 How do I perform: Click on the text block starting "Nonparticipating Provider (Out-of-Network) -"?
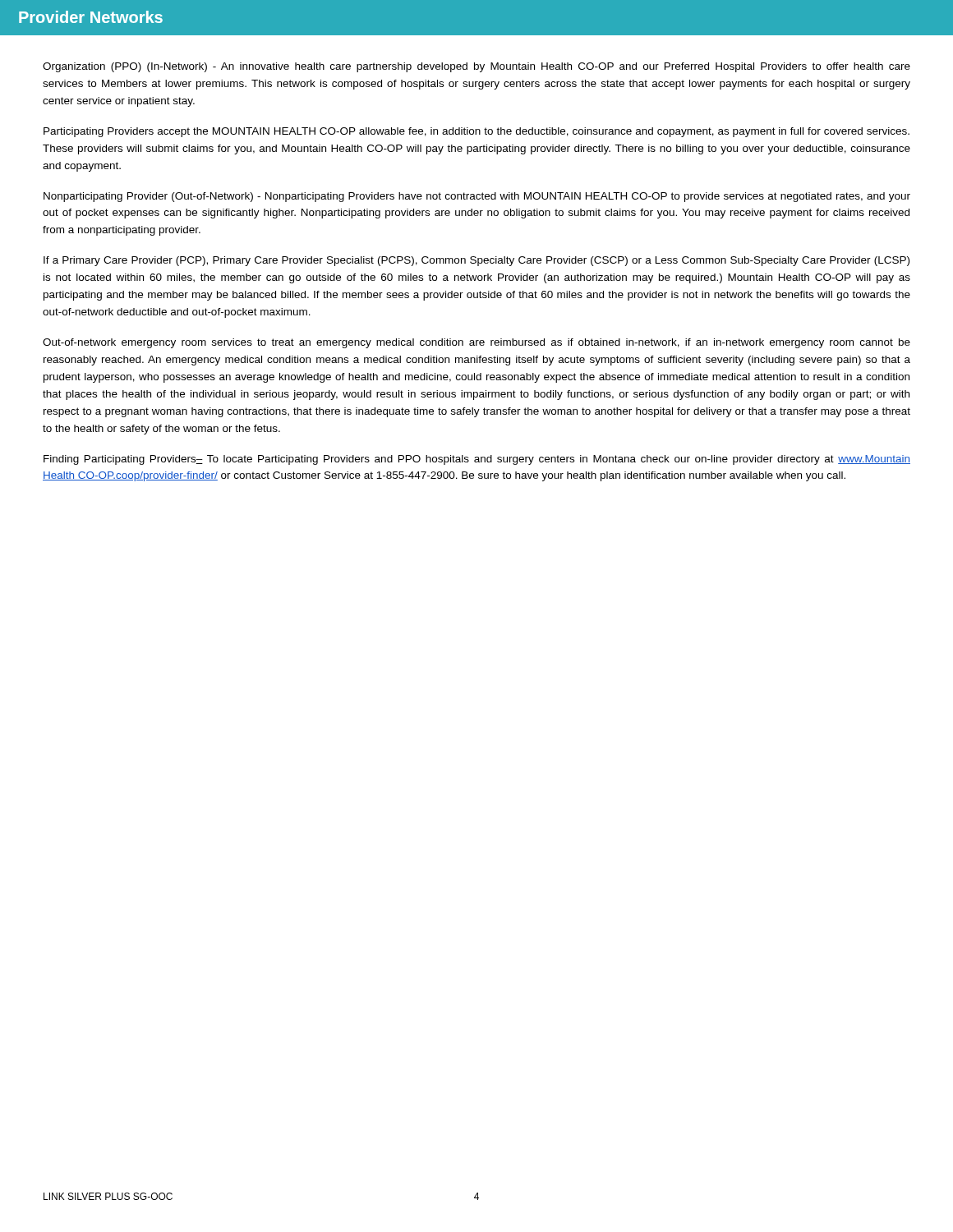[476, 213]
